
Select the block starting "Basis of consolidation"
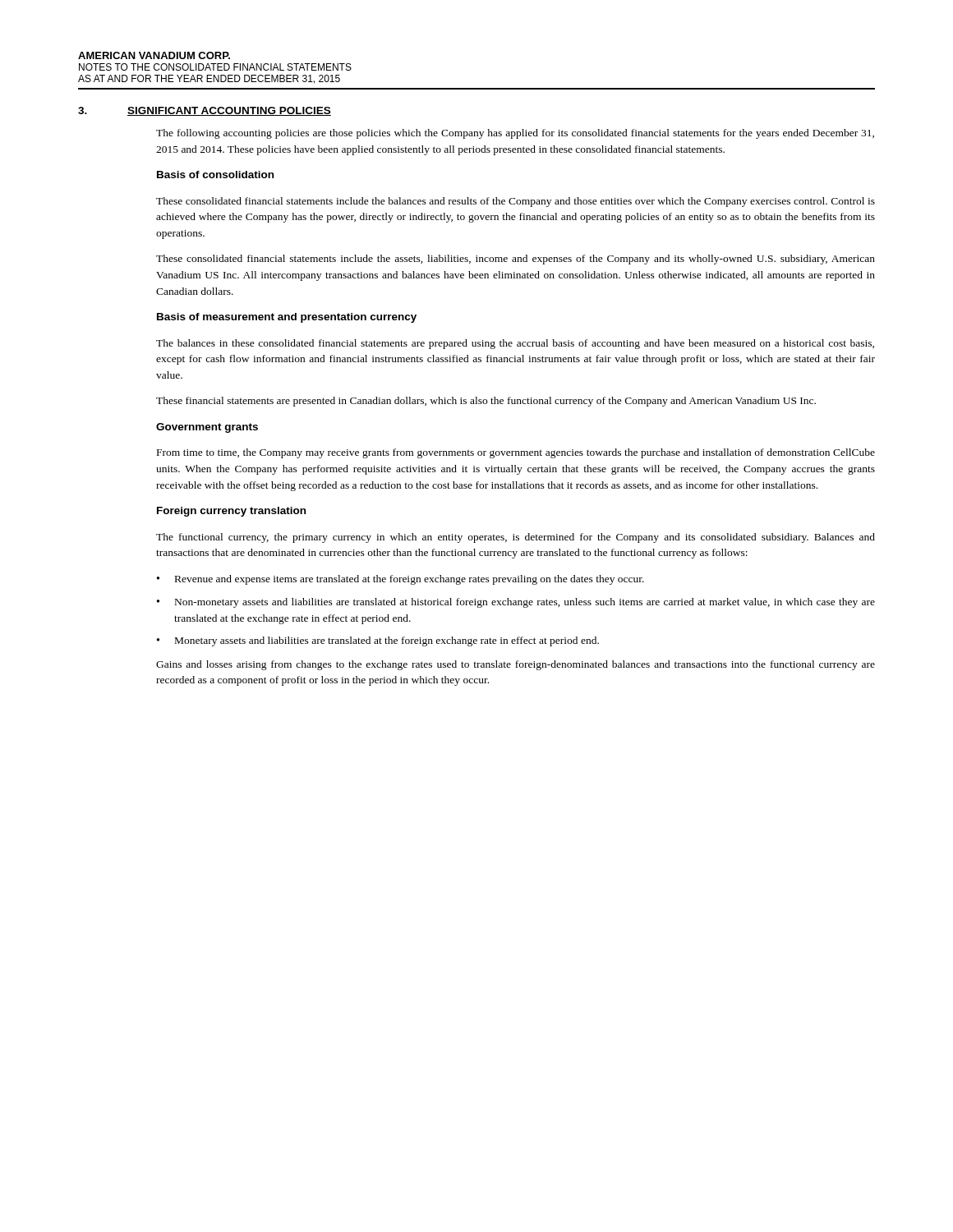(x=215, y=175)
